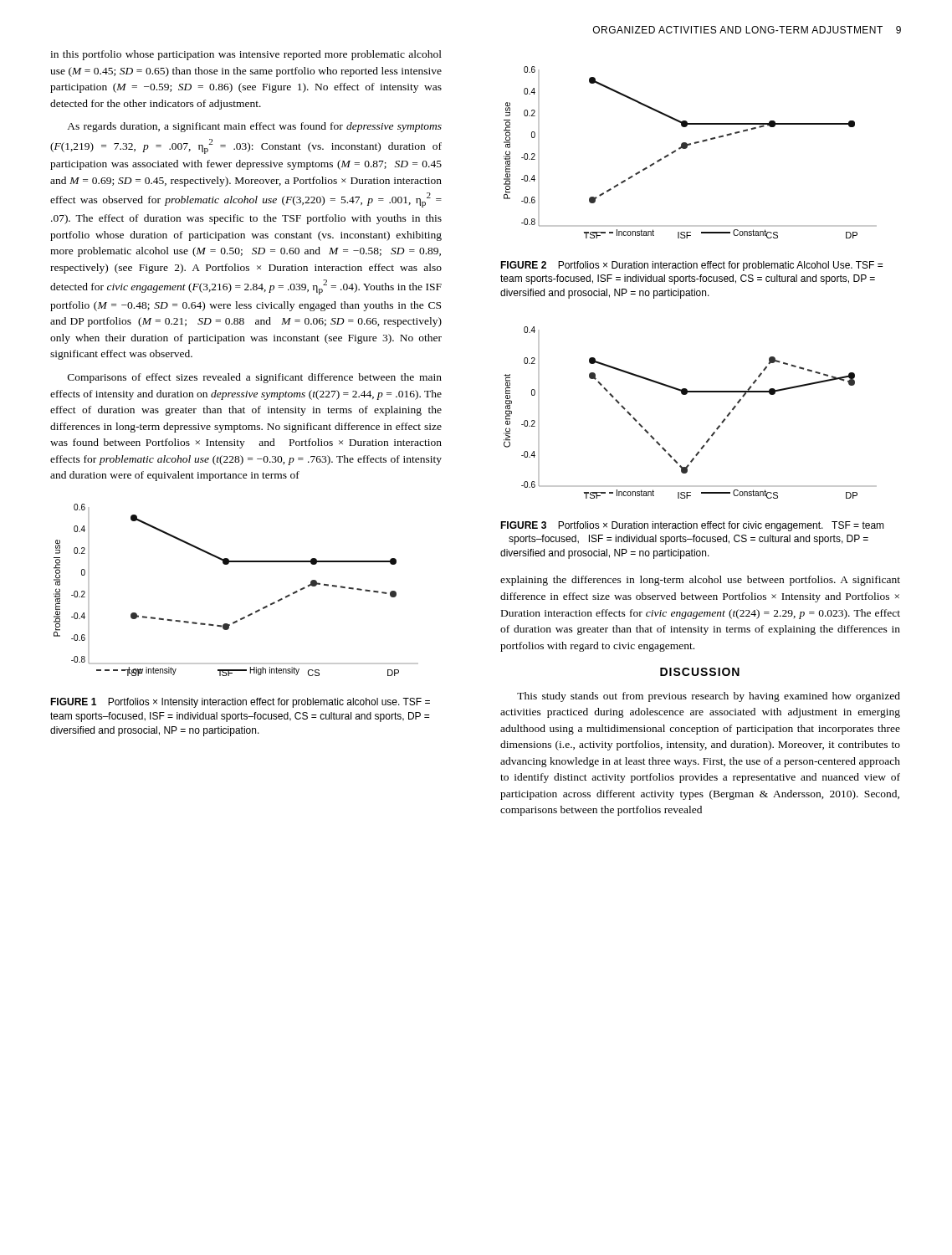This screenshot has height=1255, width=952.
Task: Find the block on this page that starts "As regards duration,"
Action: tap(246, 240)
